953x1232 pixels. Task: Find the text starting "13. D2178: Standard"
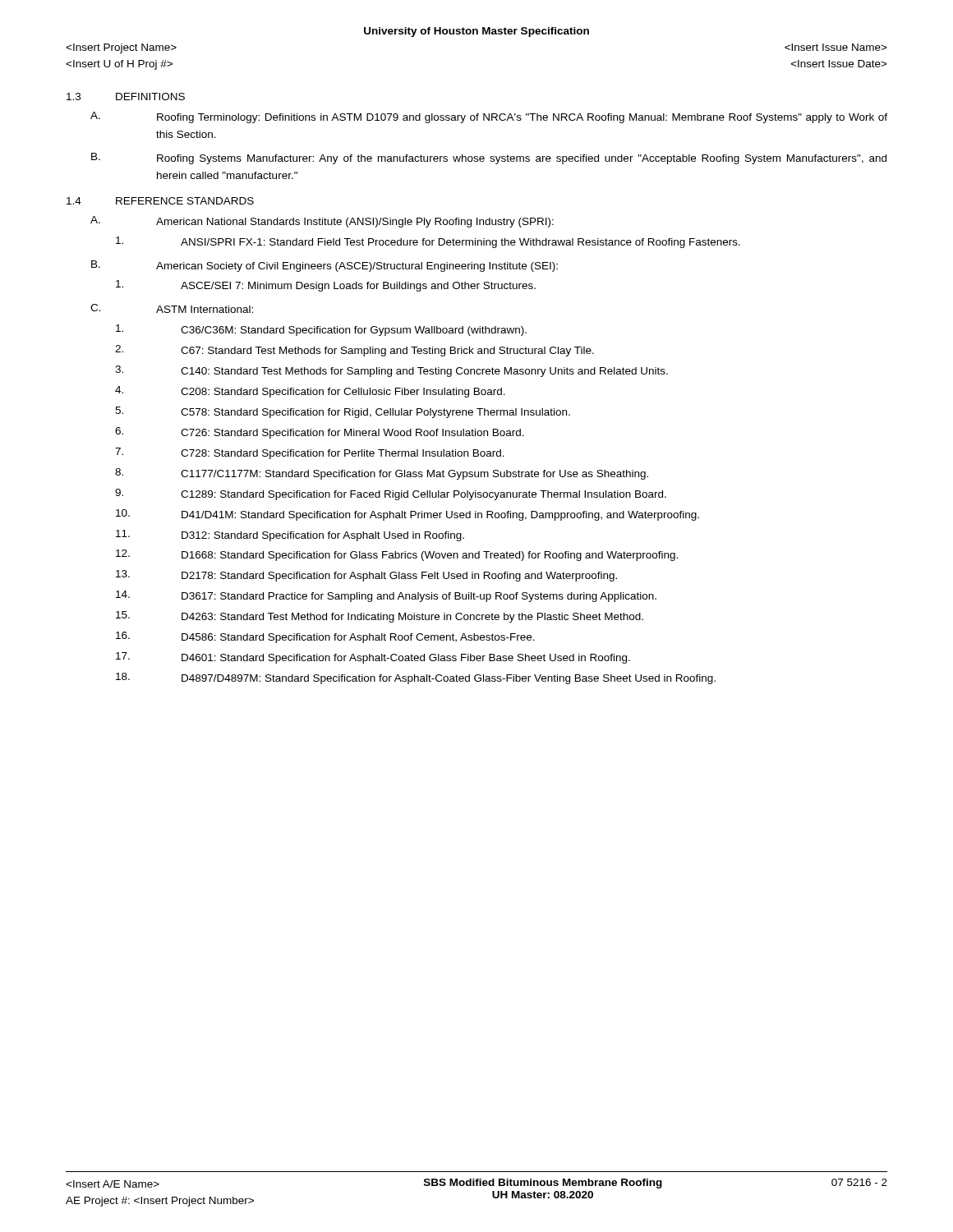click(x=476, y=576)
